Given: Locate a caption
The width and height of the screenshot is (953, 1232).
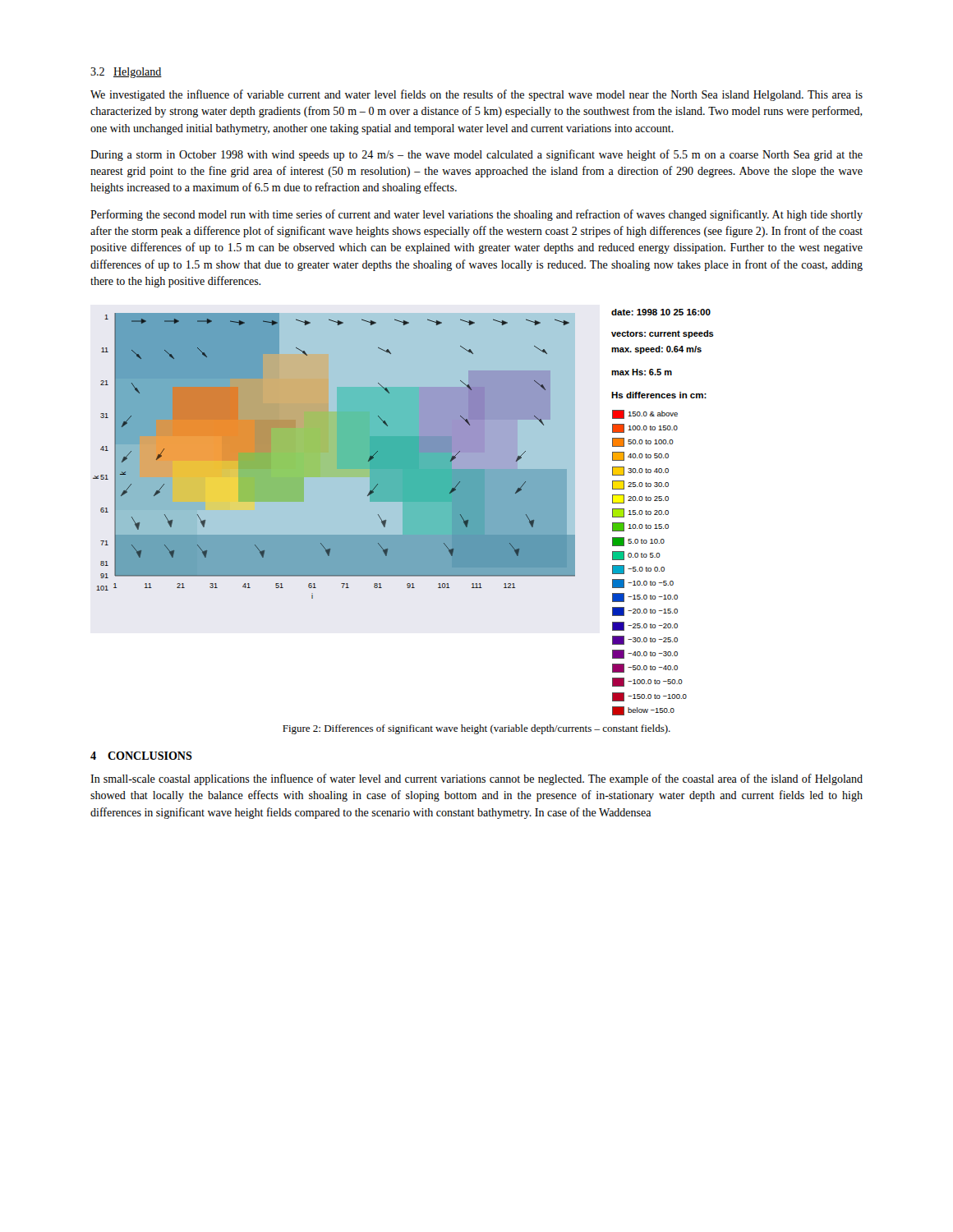Looking at the screenshot, I should [x=476, y=728].
